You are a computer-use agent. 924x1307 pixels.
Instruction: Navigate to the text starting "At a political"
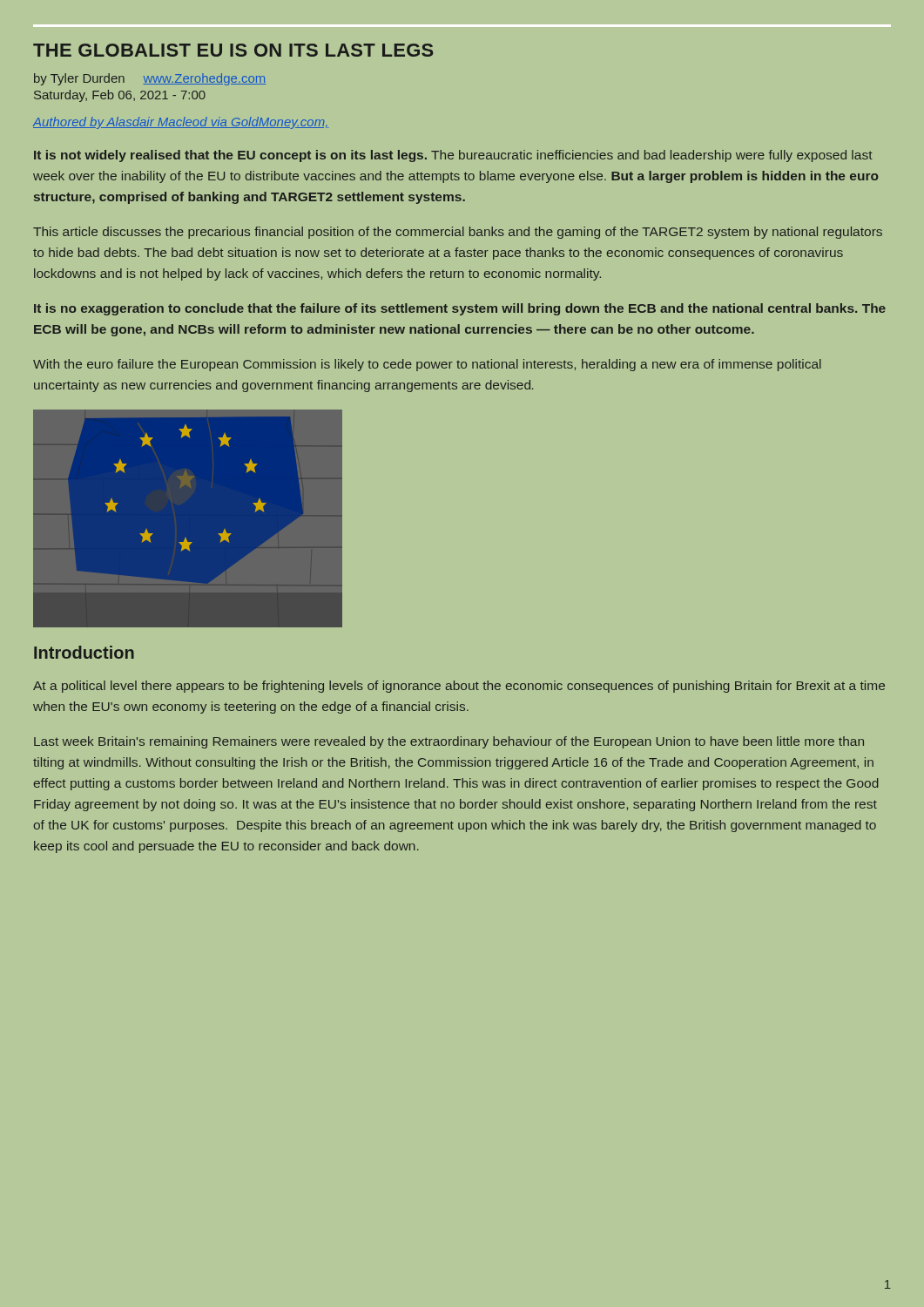459,696
